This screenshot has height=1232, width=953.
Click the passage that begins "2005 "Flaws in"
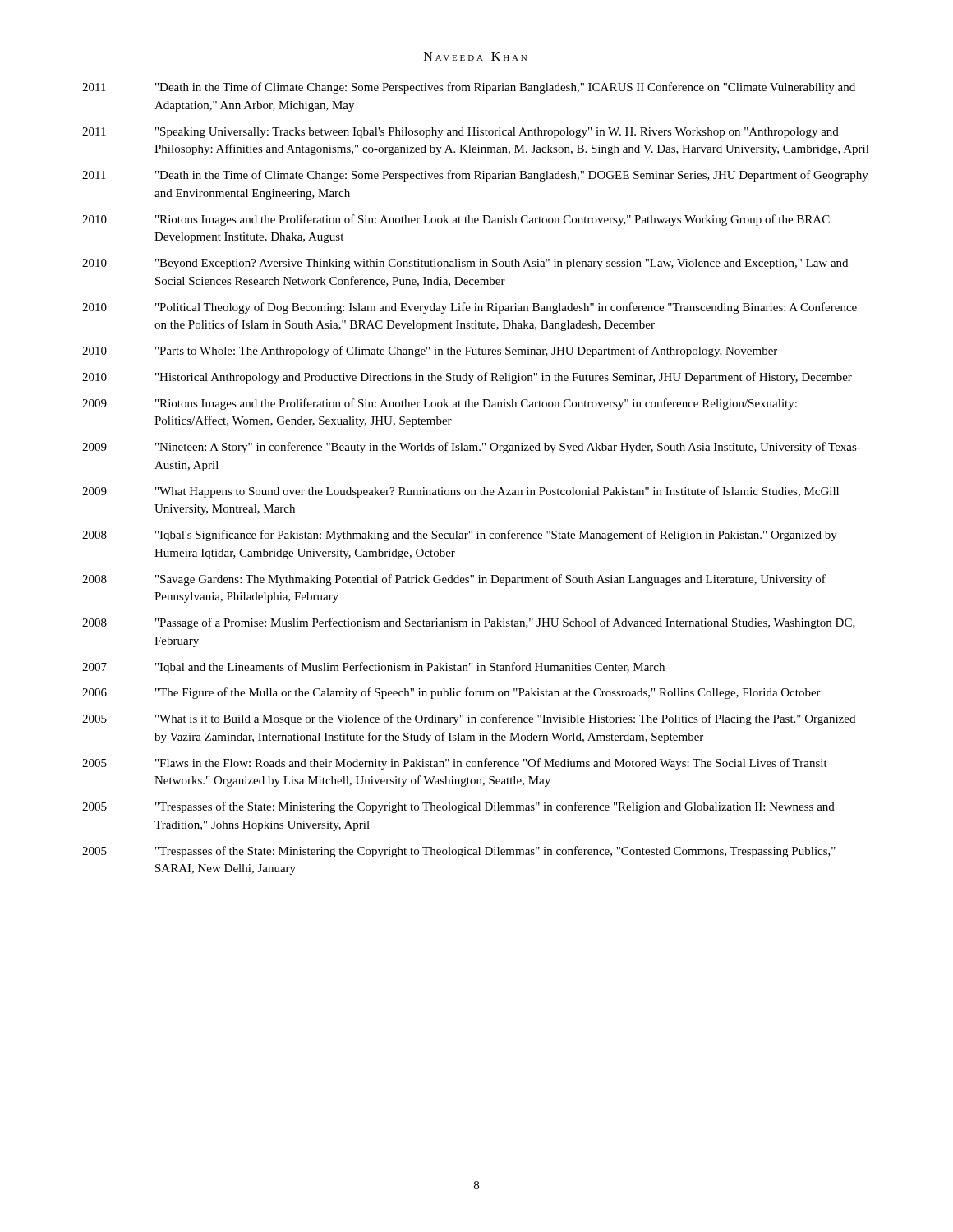pyautogui.click(x=476, y=772)
